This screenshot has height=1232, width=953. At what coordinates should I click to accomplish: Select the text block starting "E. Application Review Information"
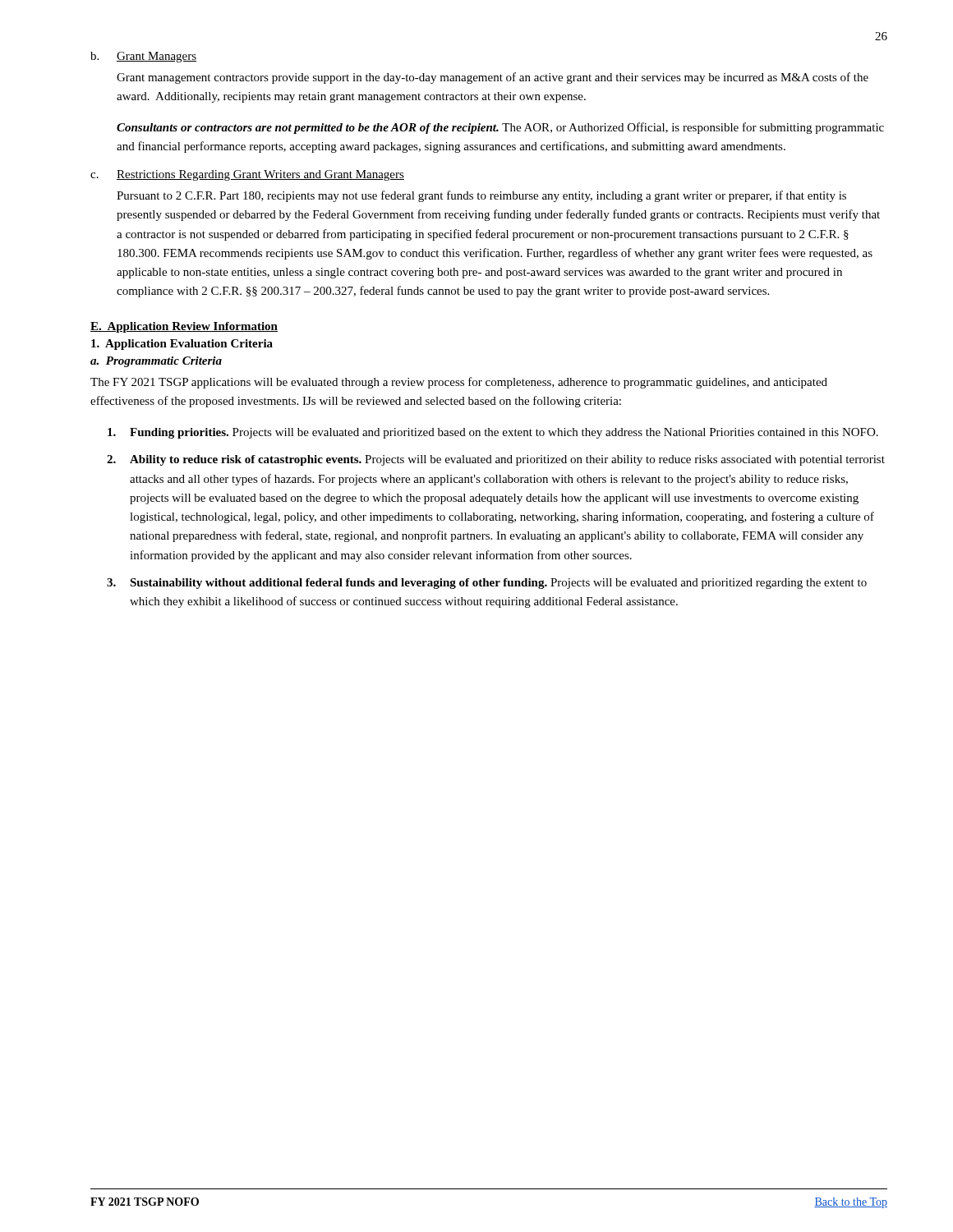click(184, 326)
